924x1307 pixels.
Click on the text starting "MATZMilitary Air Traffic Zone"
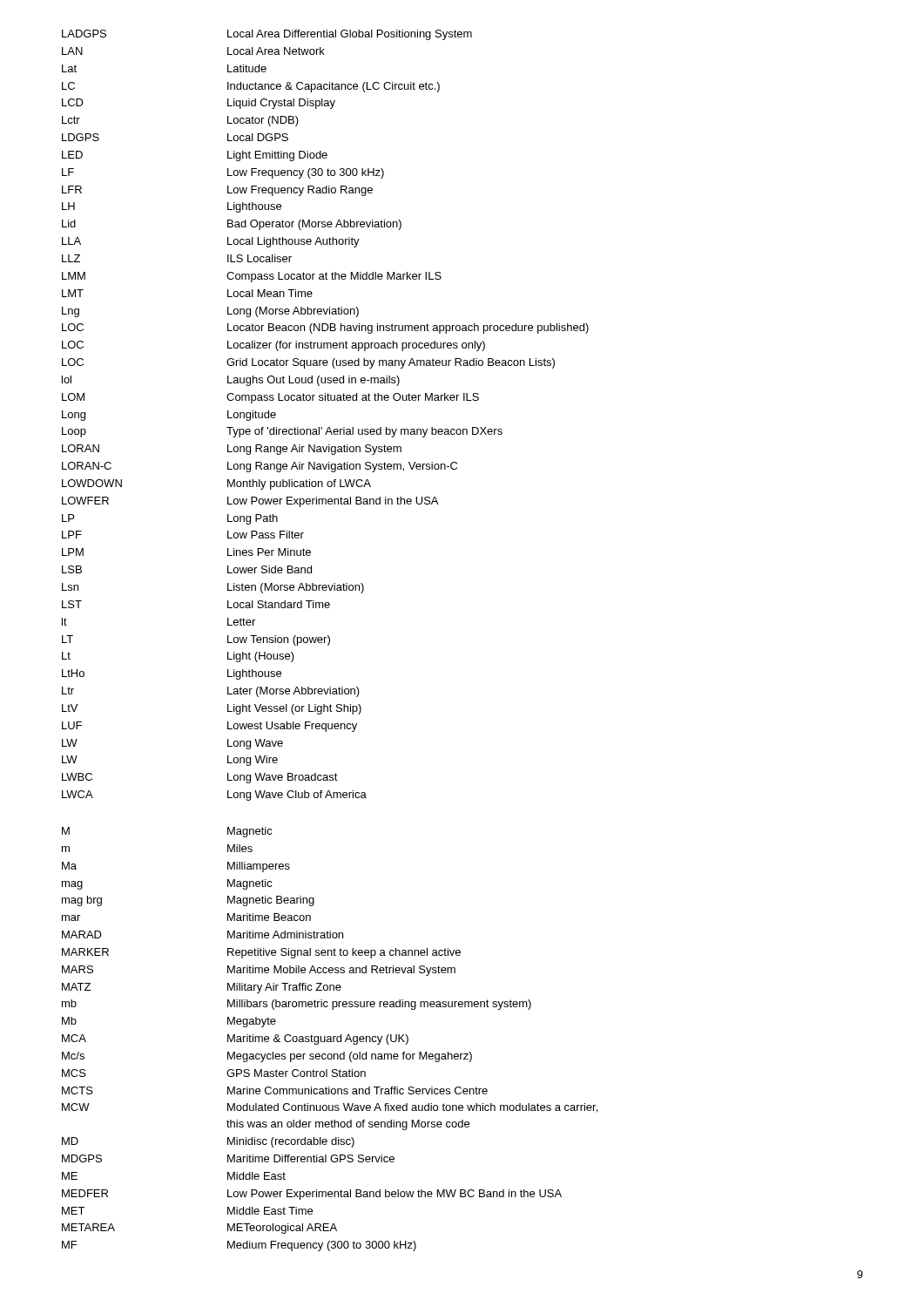77,989
